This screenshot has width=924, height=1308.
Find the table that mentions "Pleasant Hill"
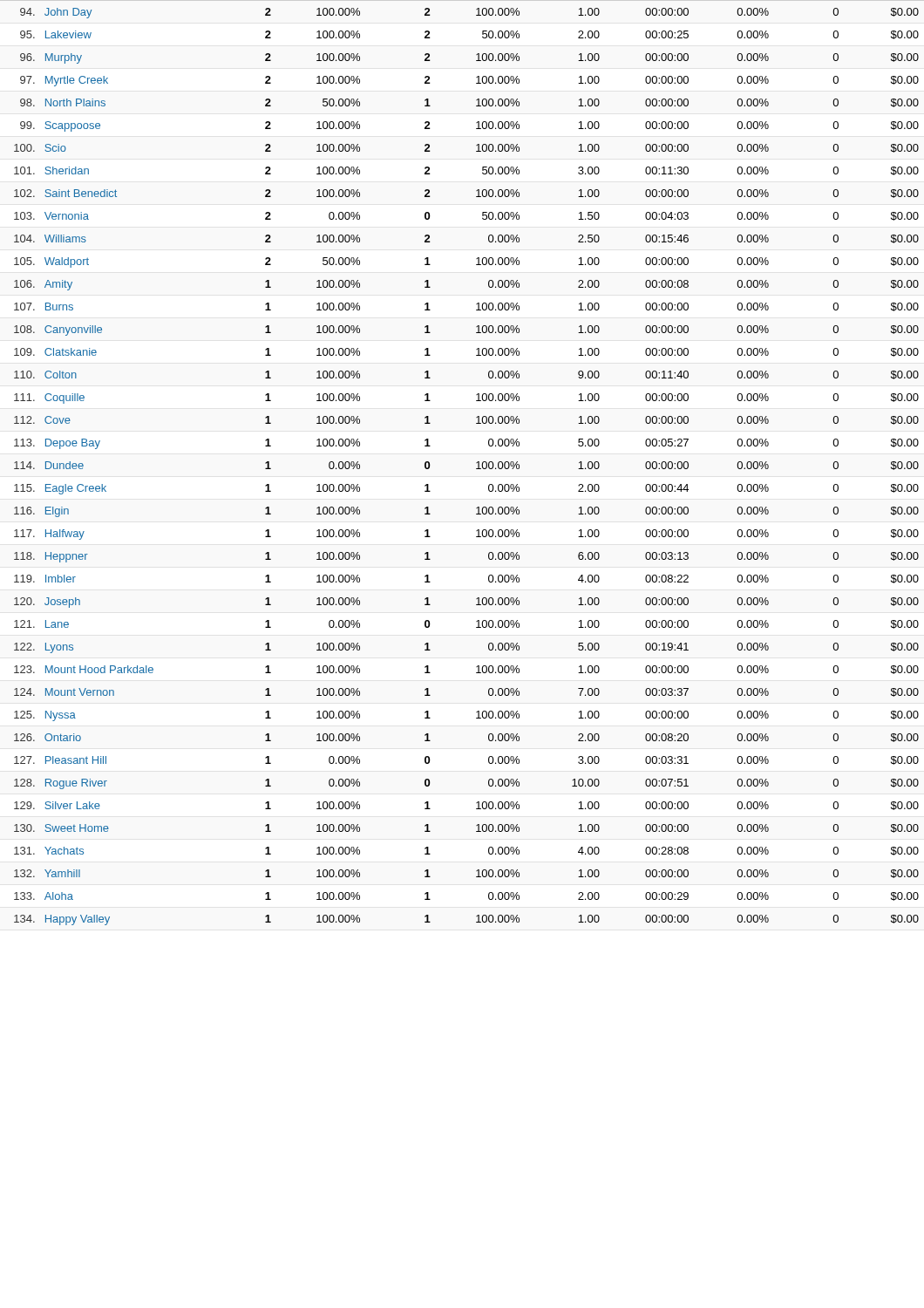tap(462, 465)
